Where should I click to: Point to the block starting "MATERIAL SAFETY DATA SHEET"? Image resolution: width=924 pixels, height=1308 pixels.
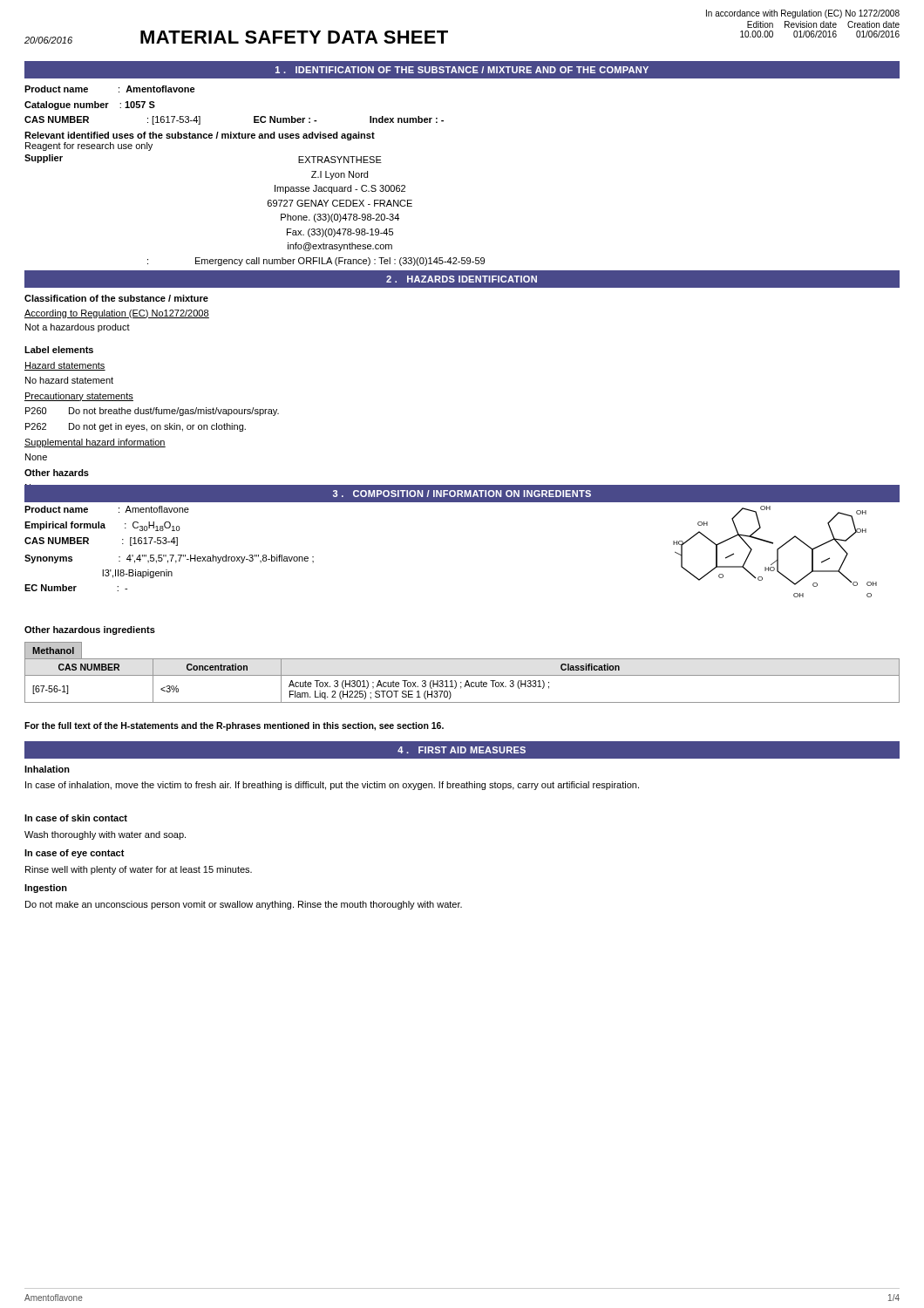294,37
